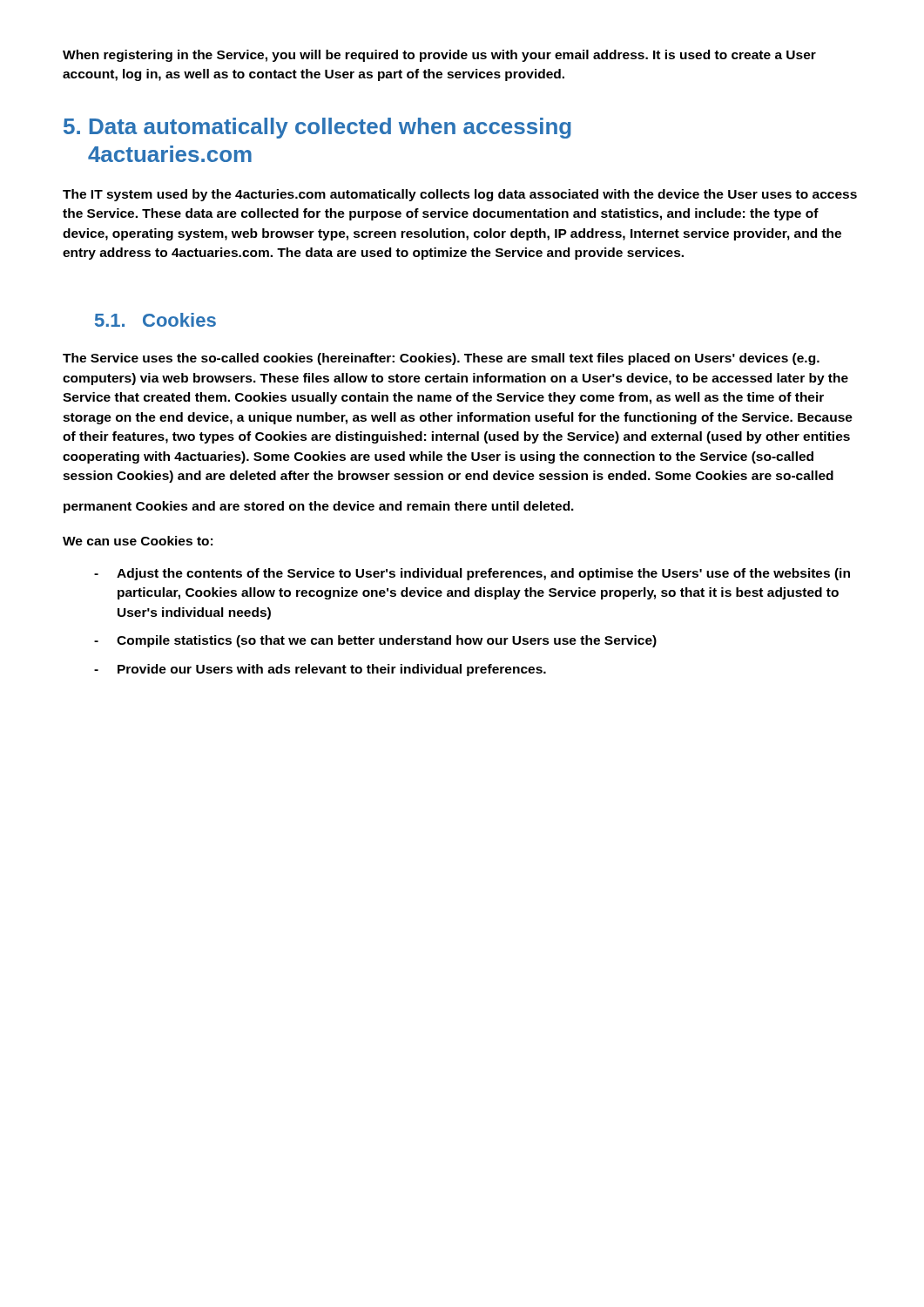Locate the list item with the text "- Compile statistics (so that we can"
Image resolution: width=924 pixels, height=1307 pixels.
(x=478, y=641)
